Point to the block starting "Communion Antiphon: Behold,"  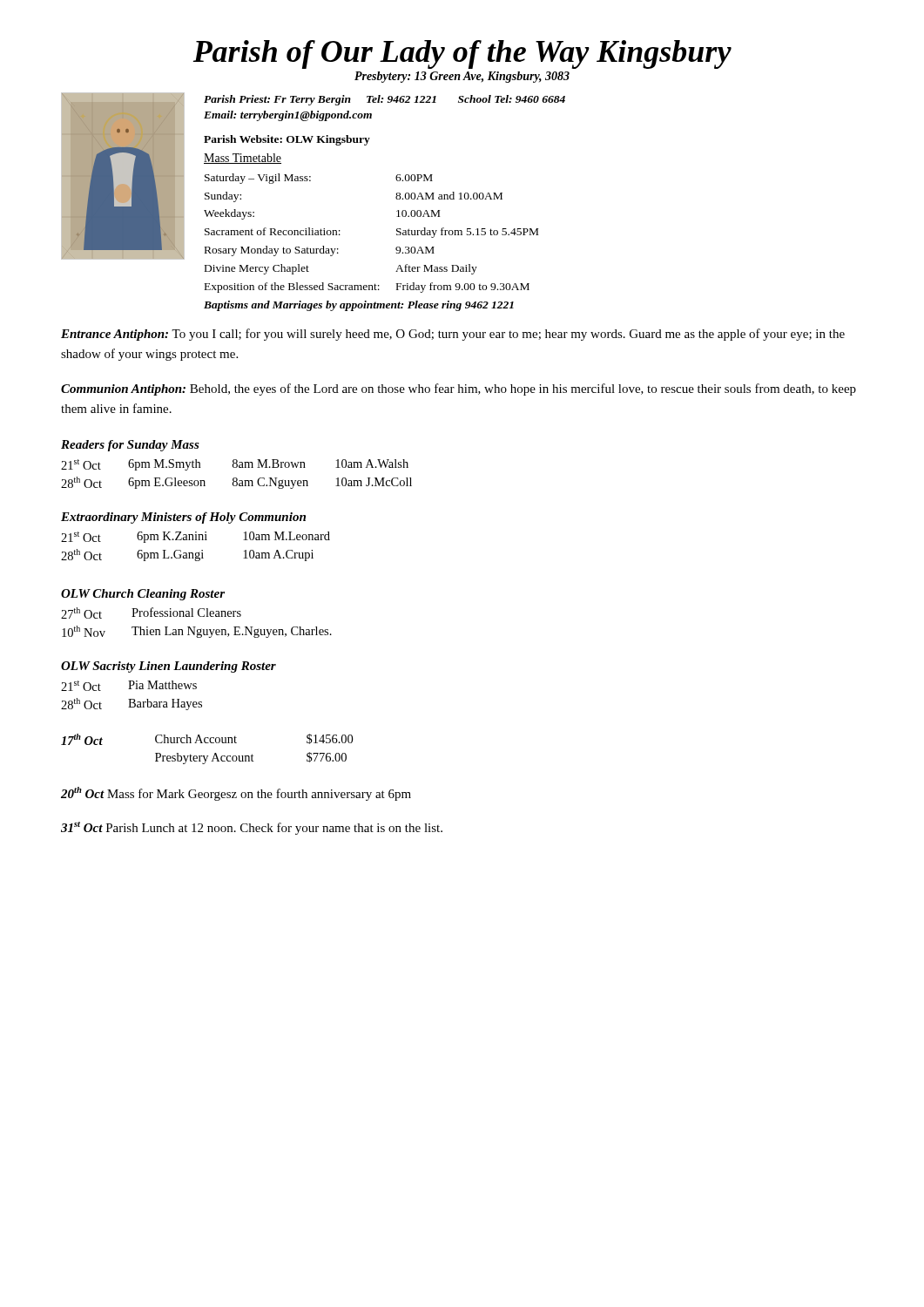[459, 398]
